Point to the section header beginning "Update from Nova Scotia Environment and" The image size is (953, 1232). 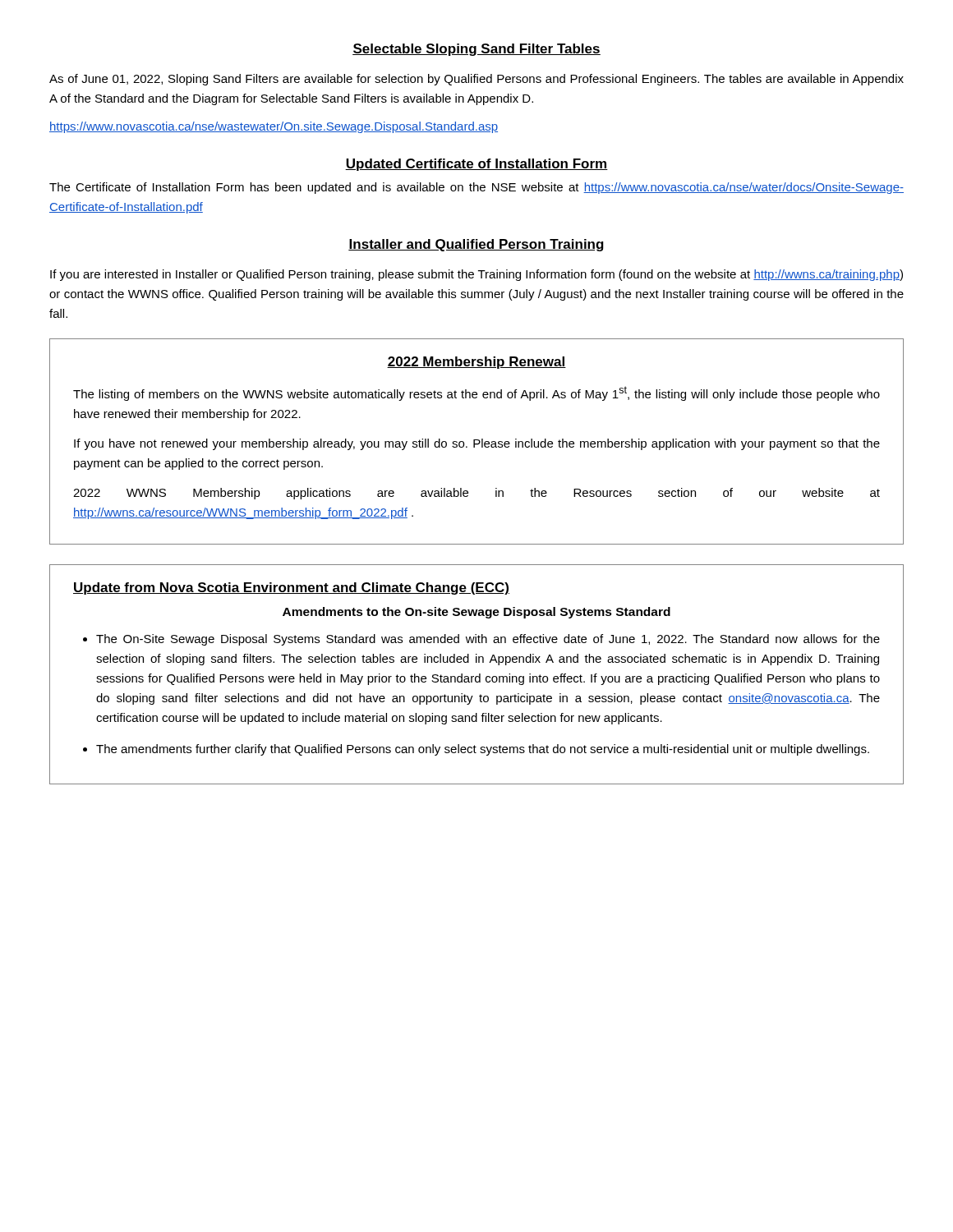tap(291, 588)
